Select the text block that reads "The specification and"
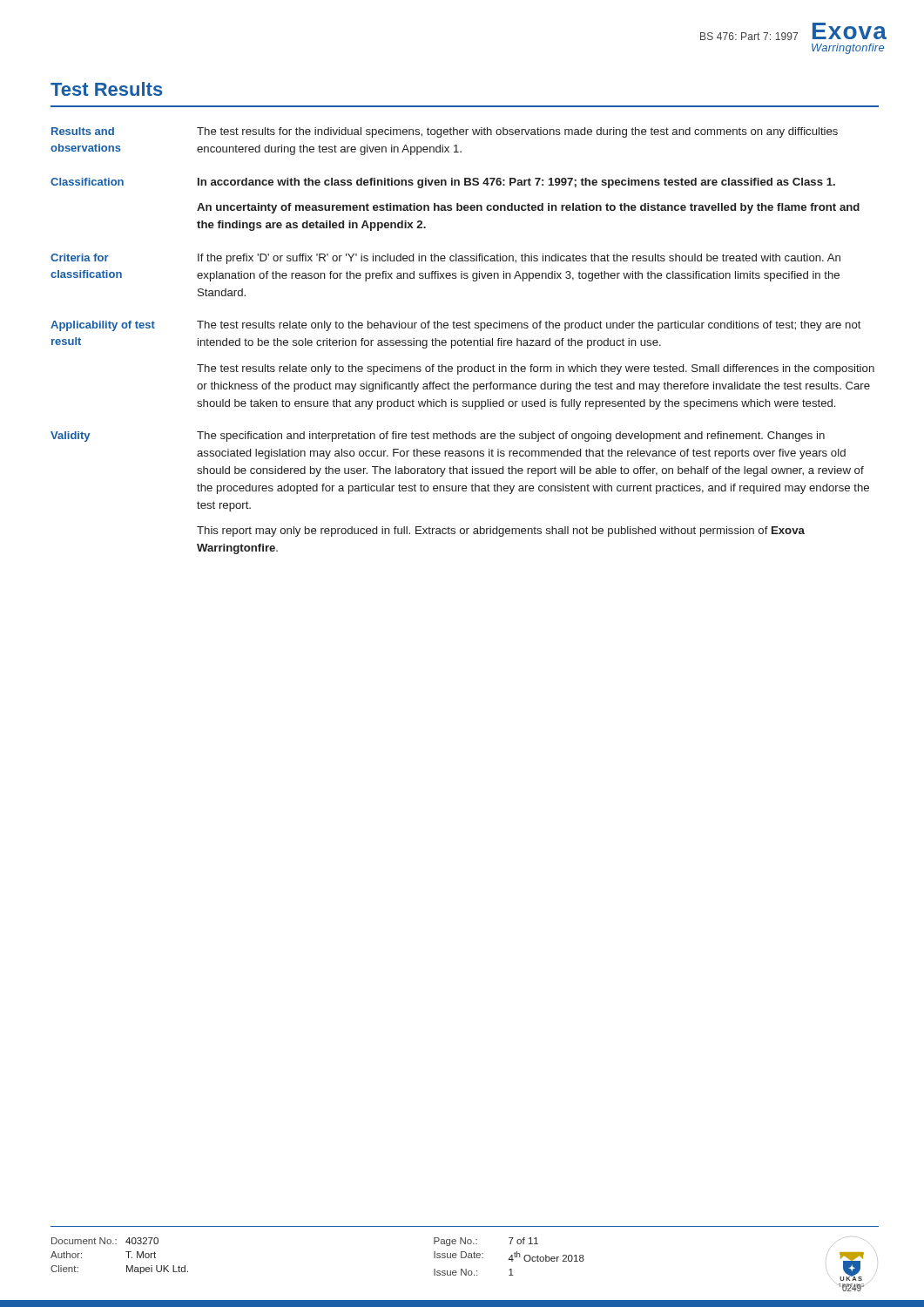924x1307 pixels. [538, 492]
